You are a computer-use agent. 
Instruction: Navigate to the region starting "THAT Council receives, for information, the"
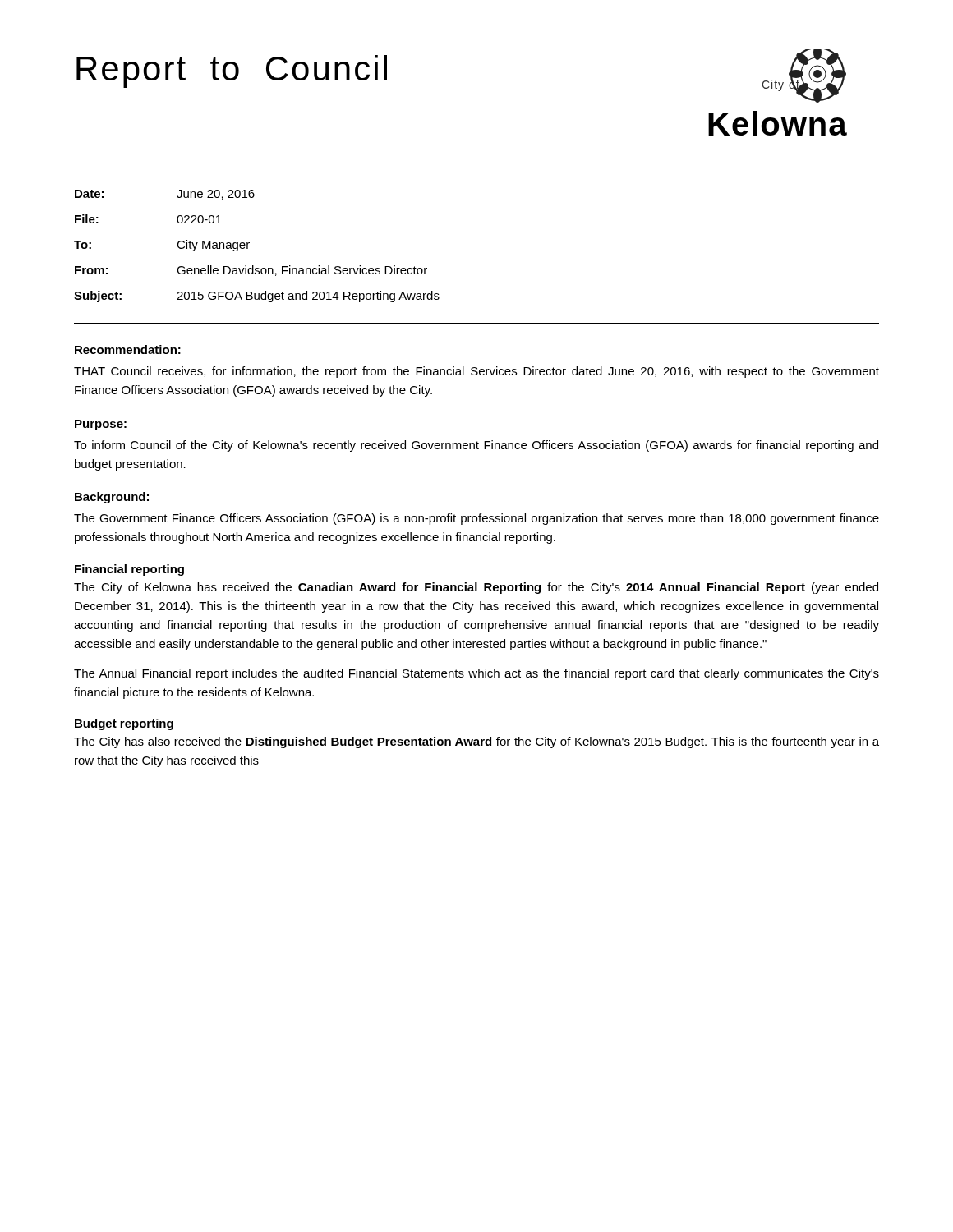tap(476, 380)
